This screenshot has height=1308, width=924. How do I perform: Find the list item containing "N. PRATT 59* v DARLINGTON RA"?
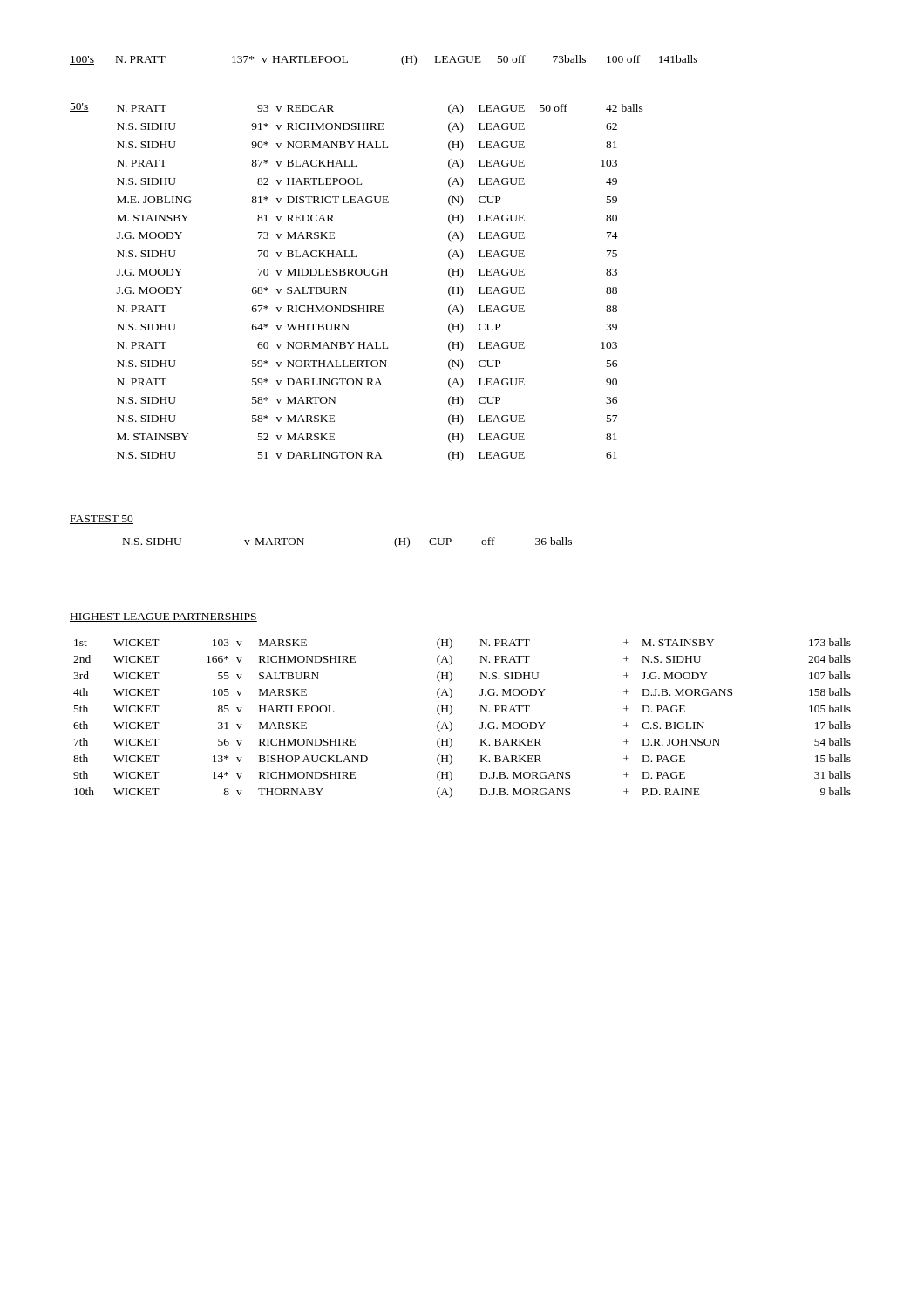click(369, 382)
